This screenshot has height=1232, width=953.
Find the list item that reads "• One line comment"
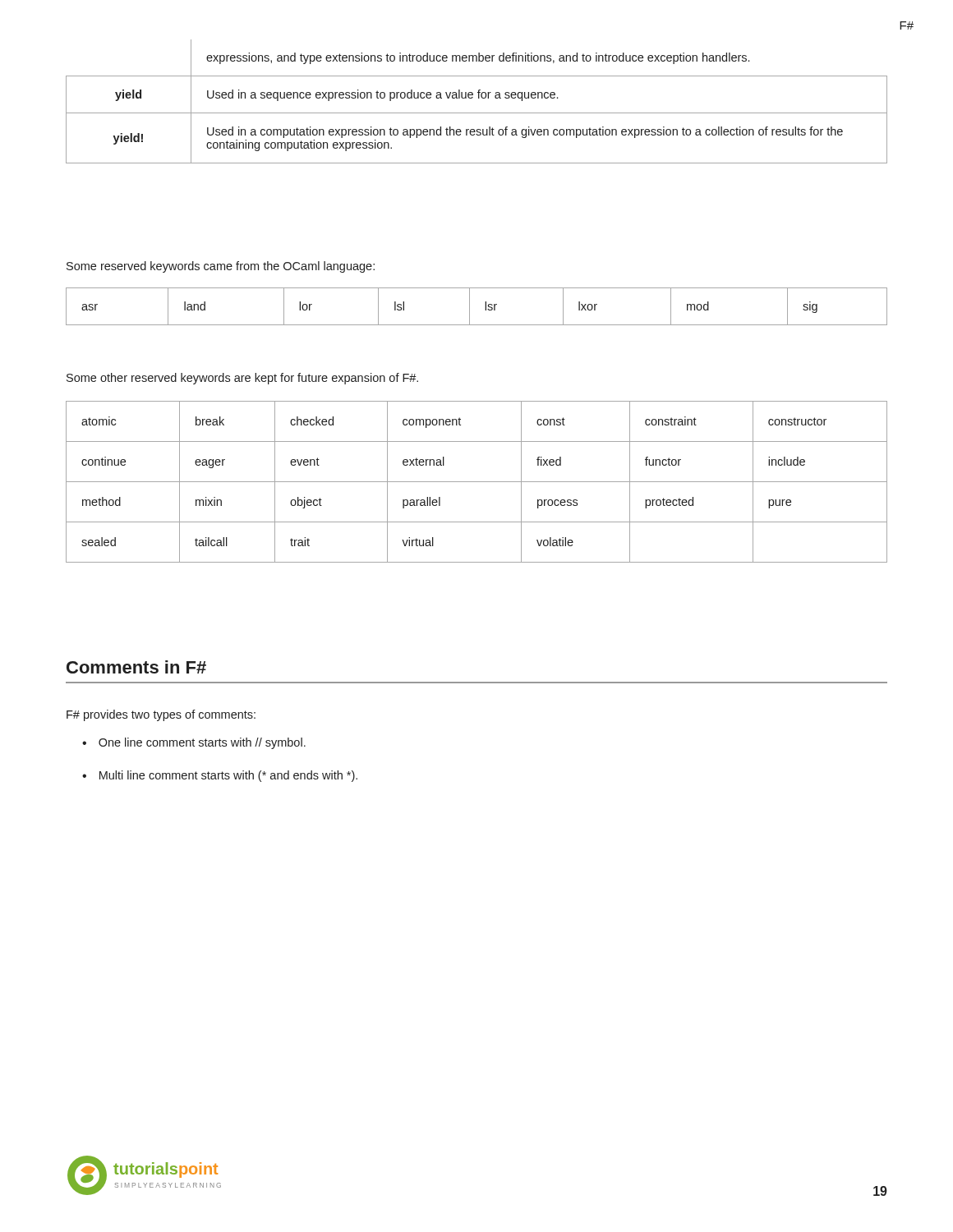point(194,743)
